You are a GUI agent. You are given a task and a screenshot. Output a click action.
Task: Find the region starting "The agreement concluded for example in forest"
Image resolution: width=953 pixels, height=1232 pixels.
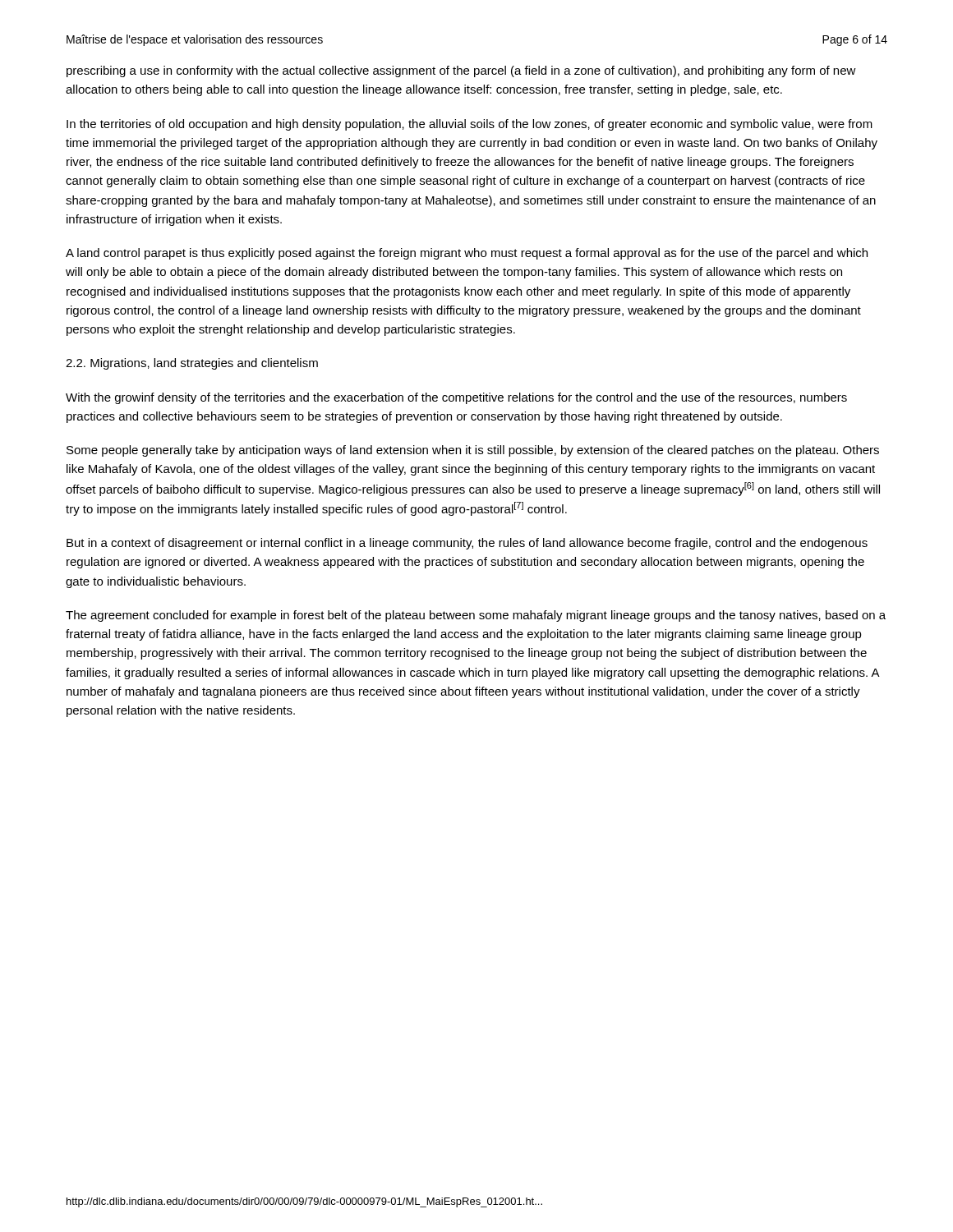476,662
